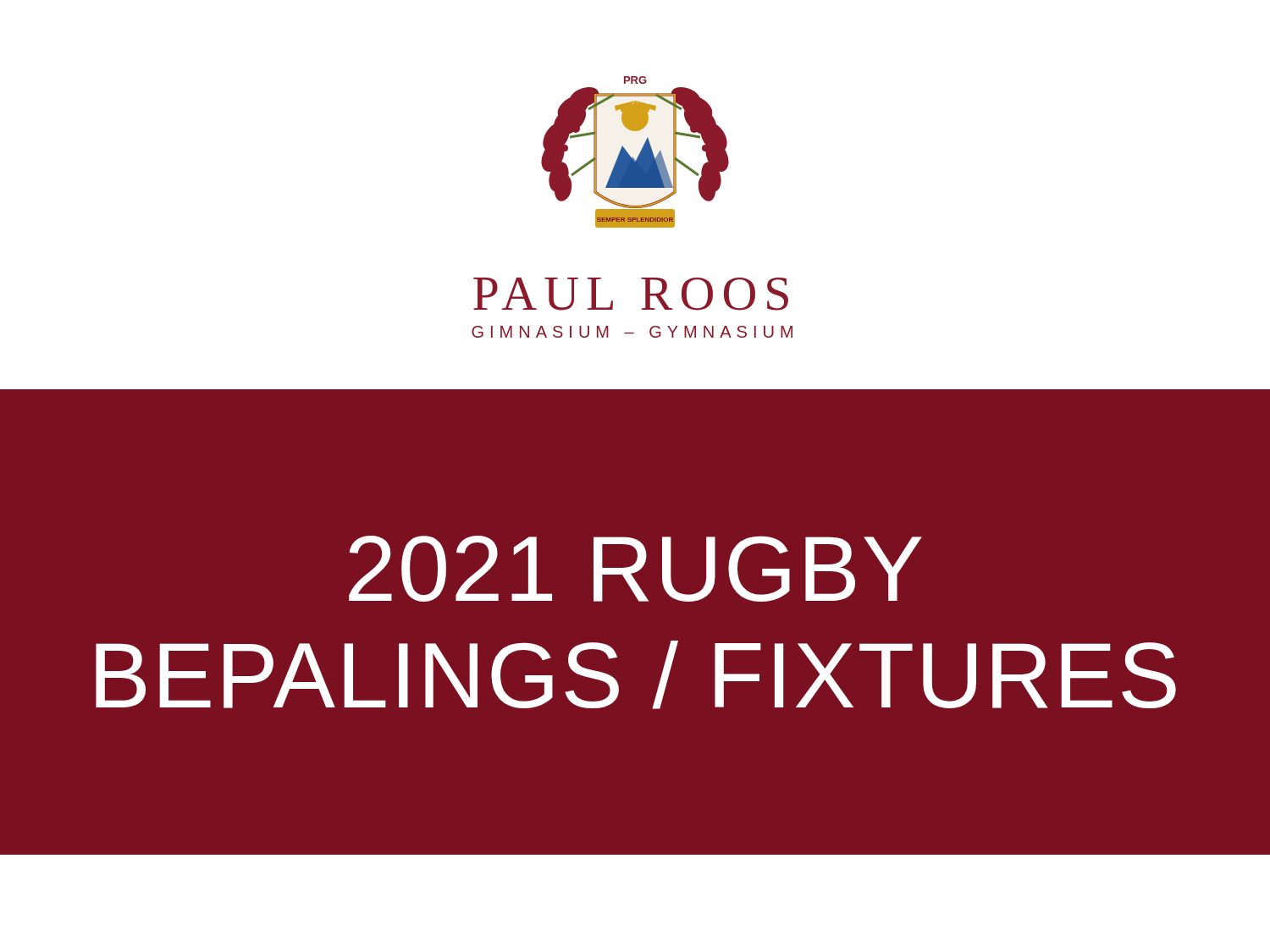Image resolution: width=1270 pixels, height=952 pixels.
Task: Find "PAUL ROOS GIMNASIUM – GYMNASIUM" on this page
Action: click(x=635, y=304)
